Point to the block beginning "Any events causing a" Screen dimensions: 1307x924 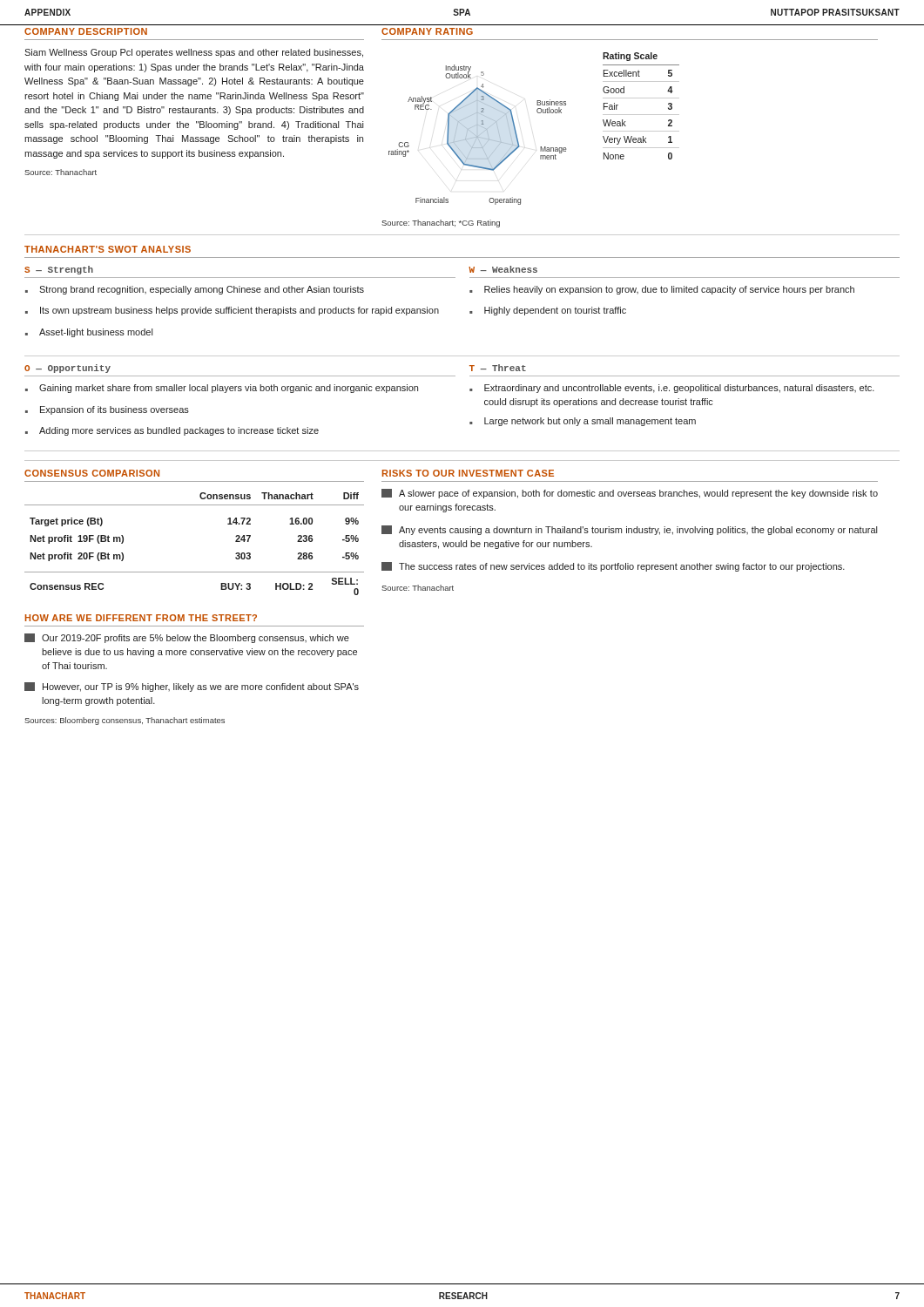630,538
